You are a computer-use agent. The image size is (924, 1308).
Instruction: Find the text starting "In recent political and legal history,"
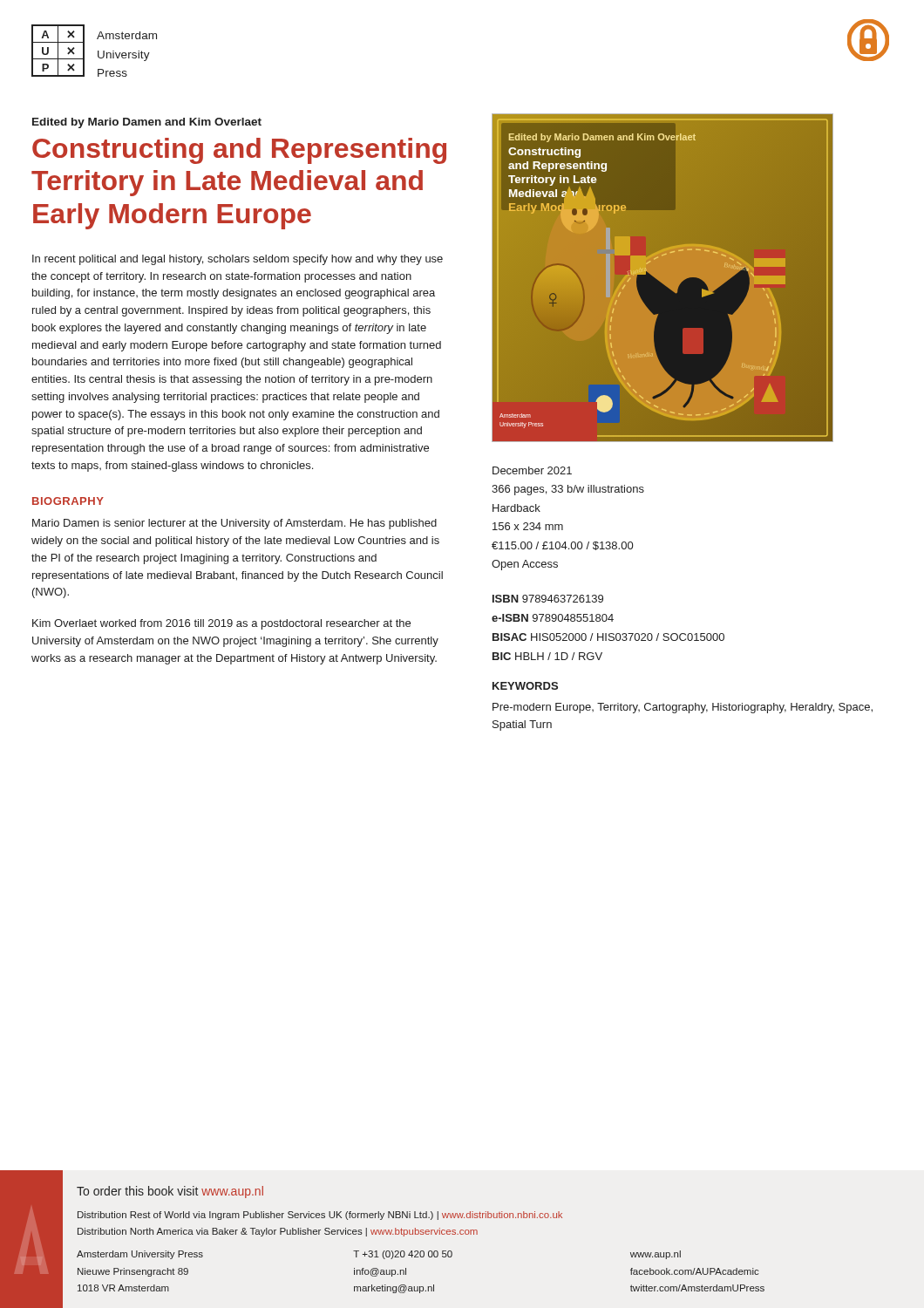tap(237, 362)
